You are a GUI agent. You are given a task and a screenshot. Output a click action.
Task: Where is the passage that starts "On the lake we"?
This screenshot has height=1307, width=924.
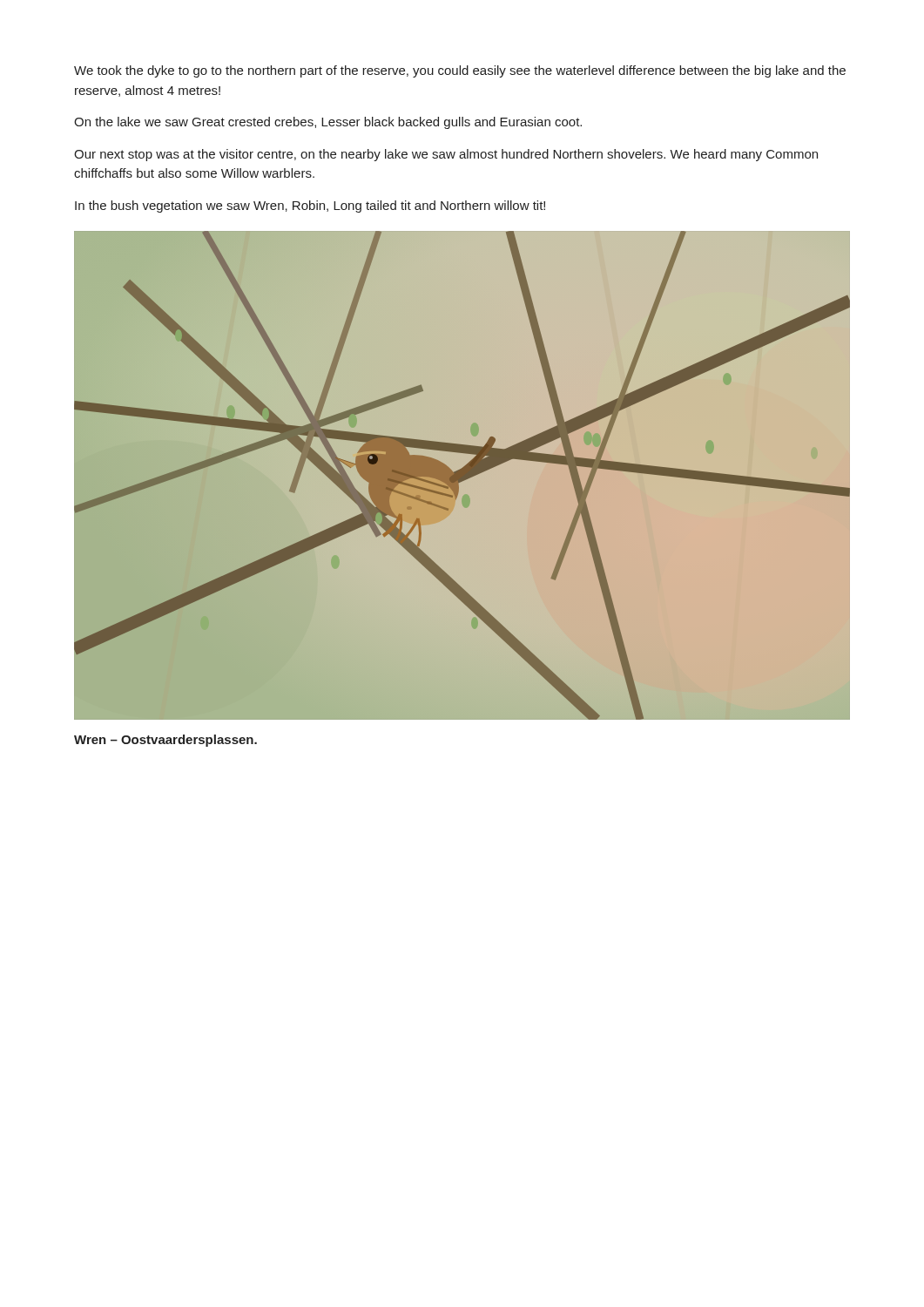[329, 122]
